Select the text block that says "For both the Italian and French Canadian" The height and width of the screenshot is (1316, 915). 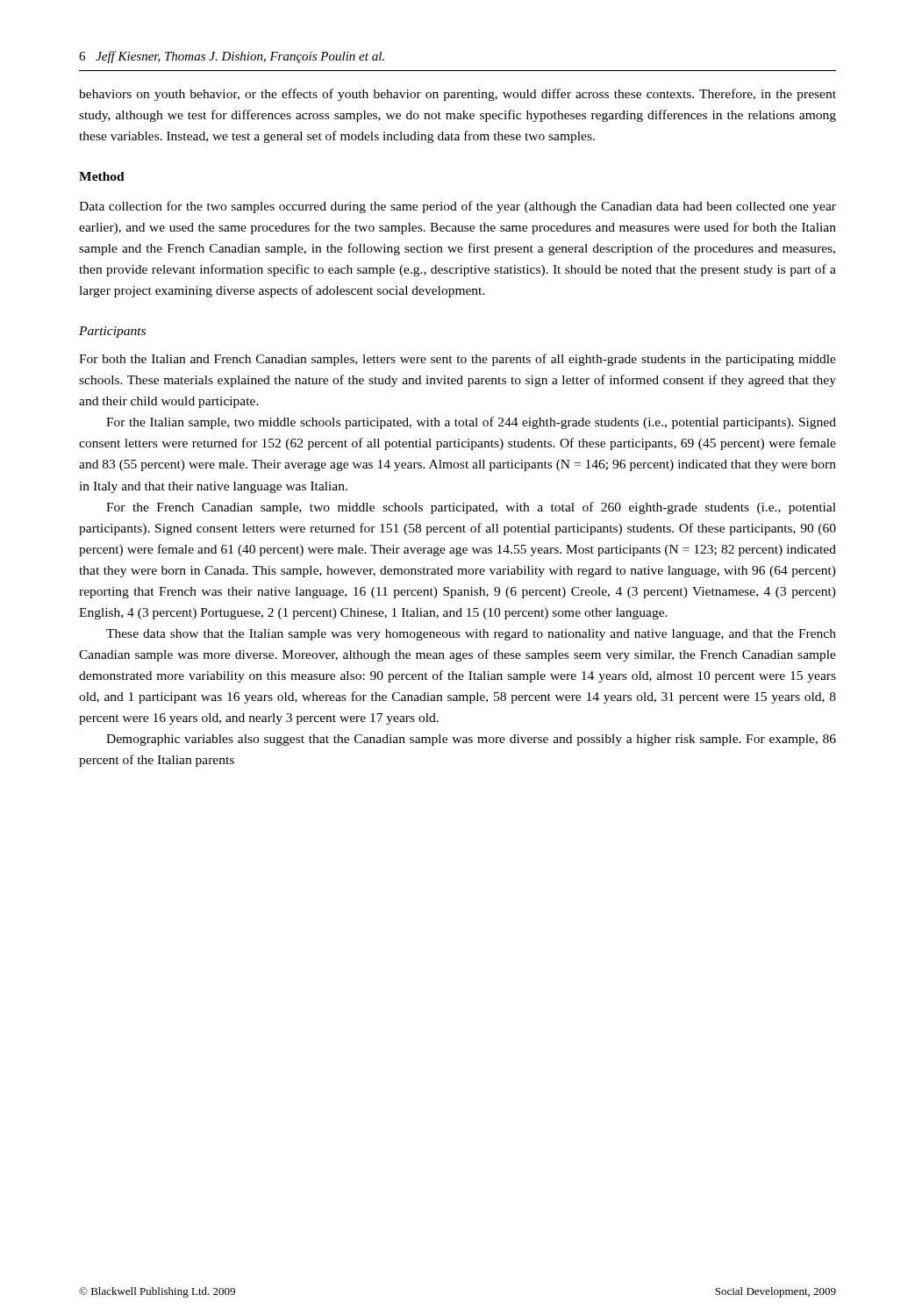pos(458,380)
